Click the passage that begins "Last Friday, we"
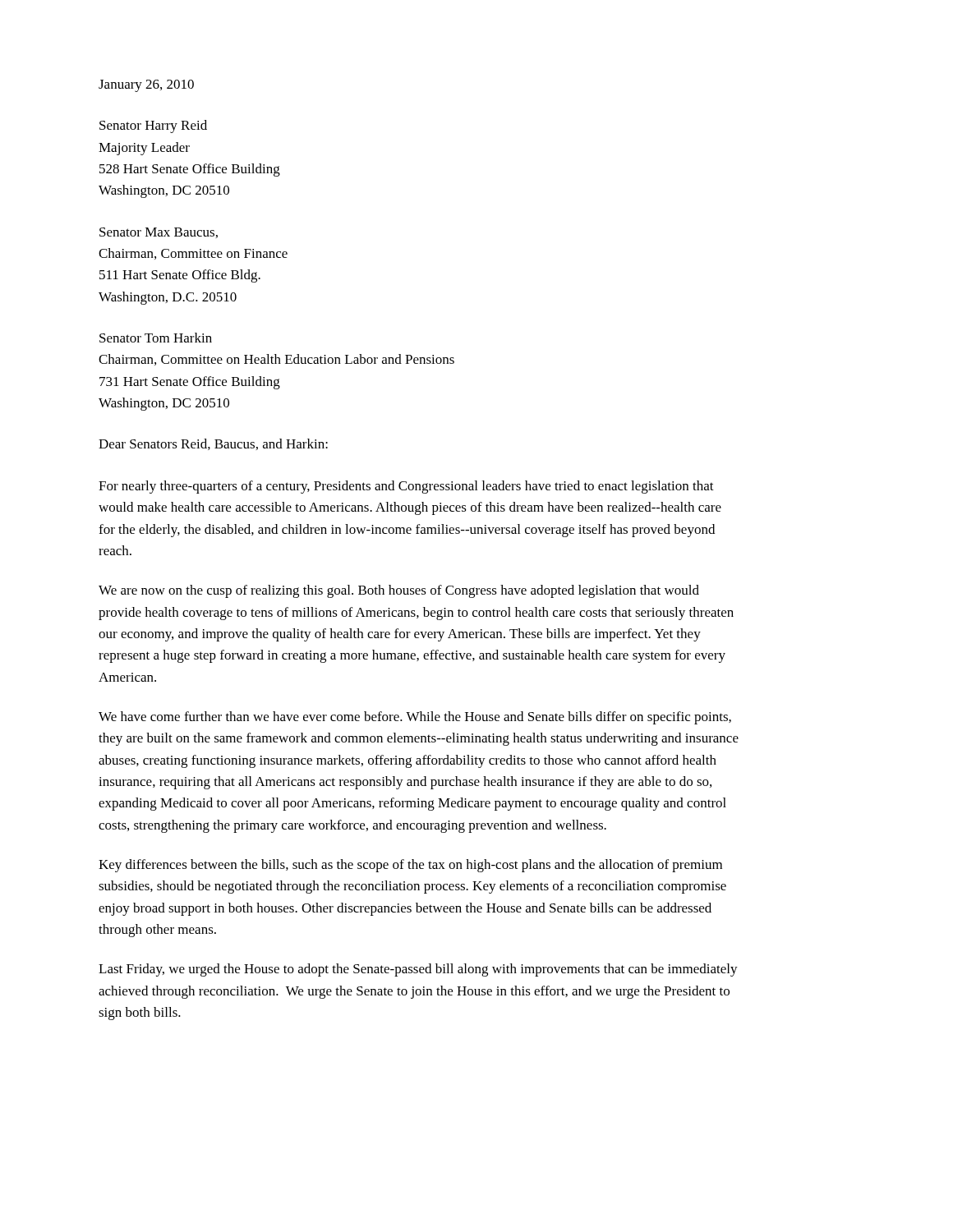 pos(418,991)
